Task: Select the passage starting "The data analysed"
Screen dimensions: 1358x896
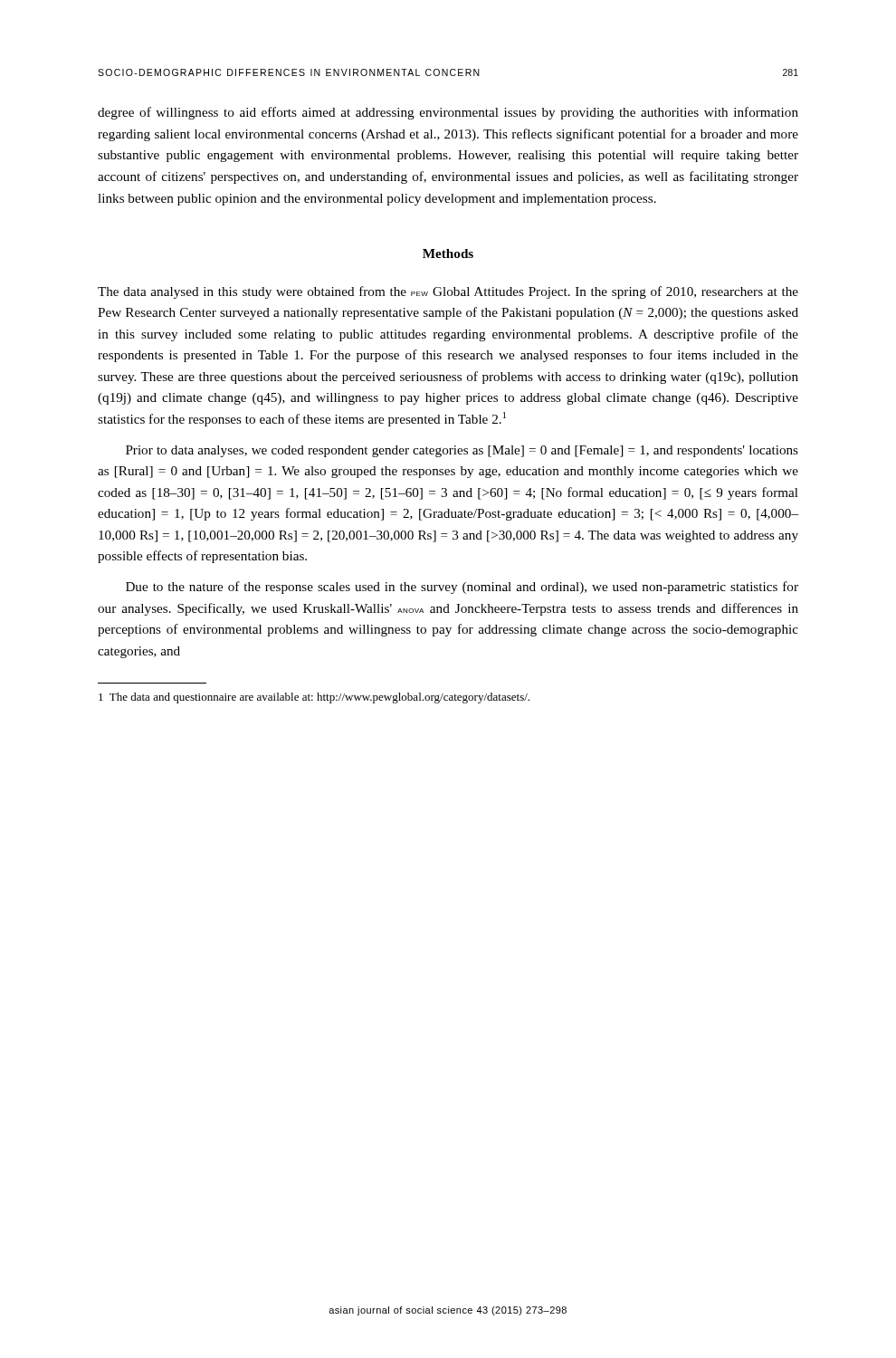Action: [x=448, y=355]
